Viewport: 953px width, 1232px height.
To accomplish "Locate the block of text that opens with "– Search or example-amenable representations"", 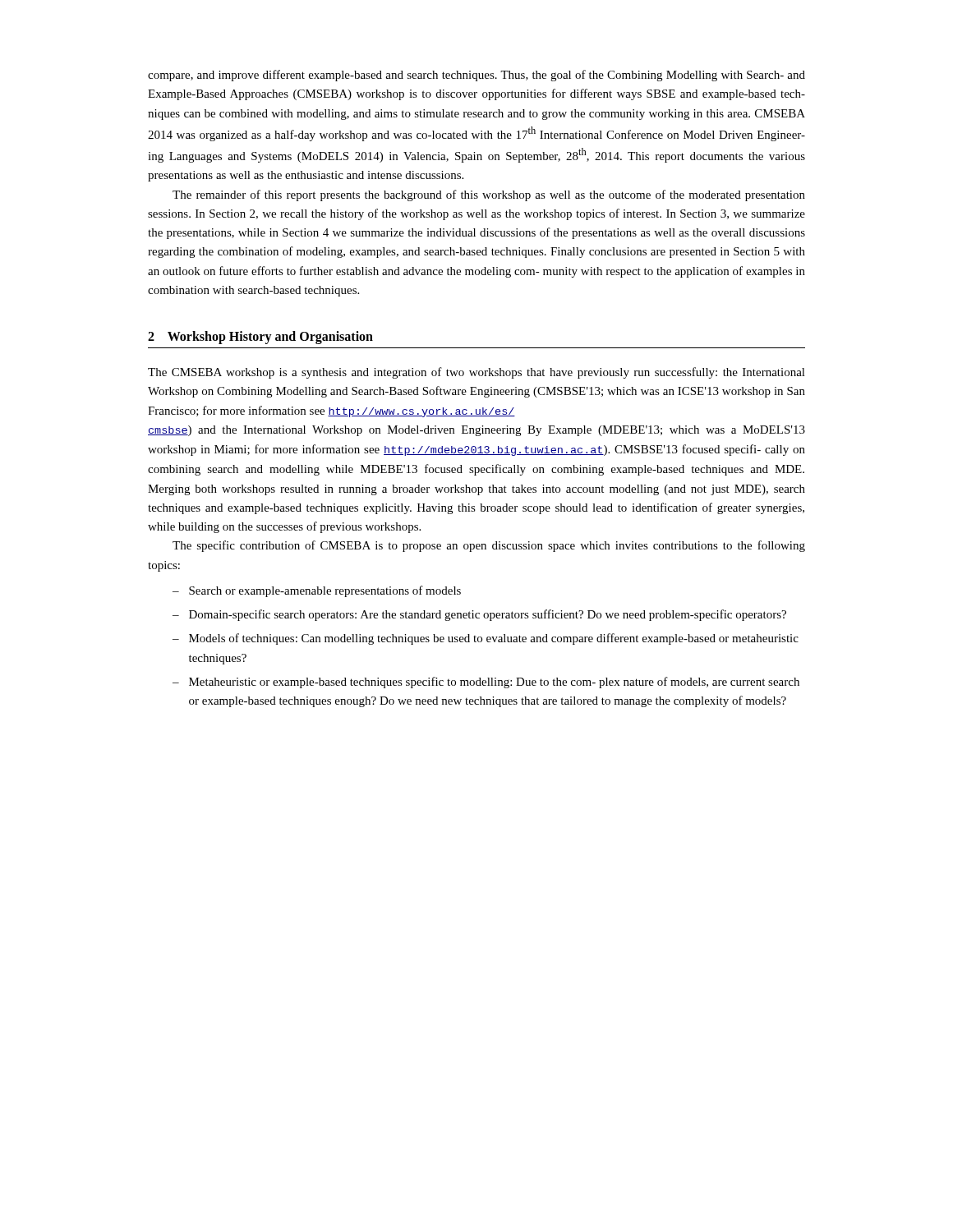I will [317, 591].
